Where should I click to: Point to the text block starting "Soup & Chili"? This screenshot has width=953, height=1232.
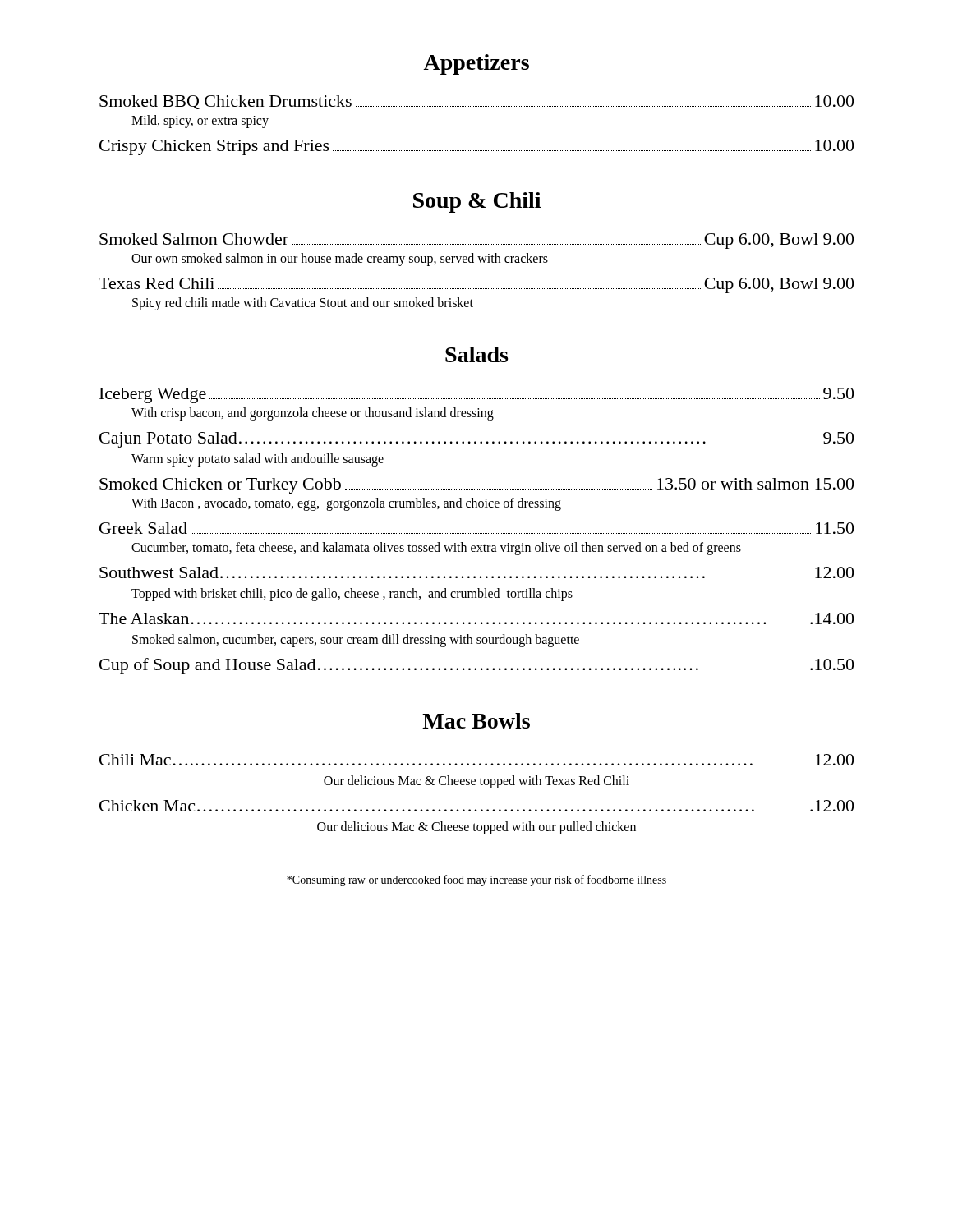(476, 200)
